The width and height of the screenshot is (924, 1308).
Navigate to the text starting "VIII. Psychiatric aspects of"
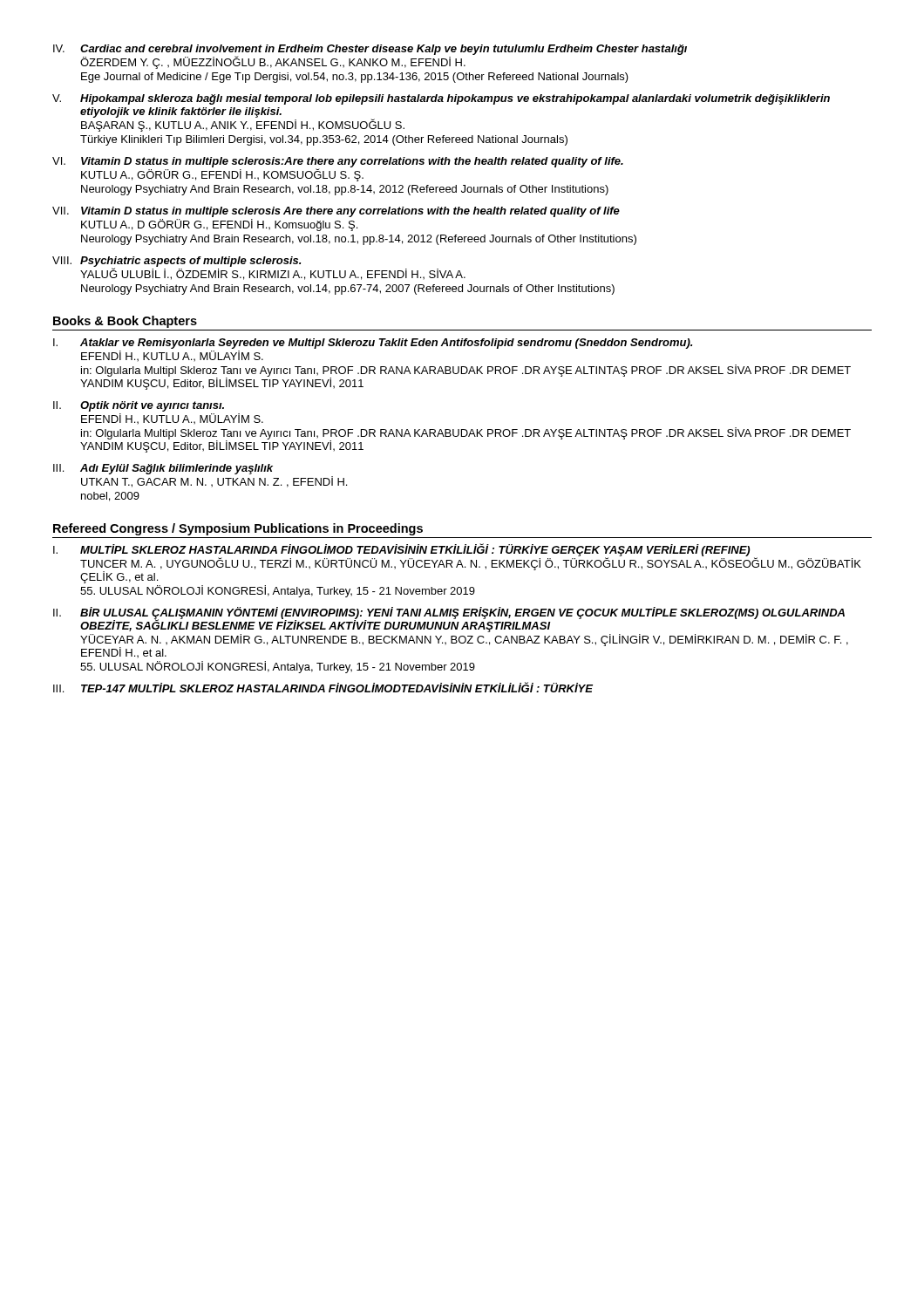pos(462,274)
